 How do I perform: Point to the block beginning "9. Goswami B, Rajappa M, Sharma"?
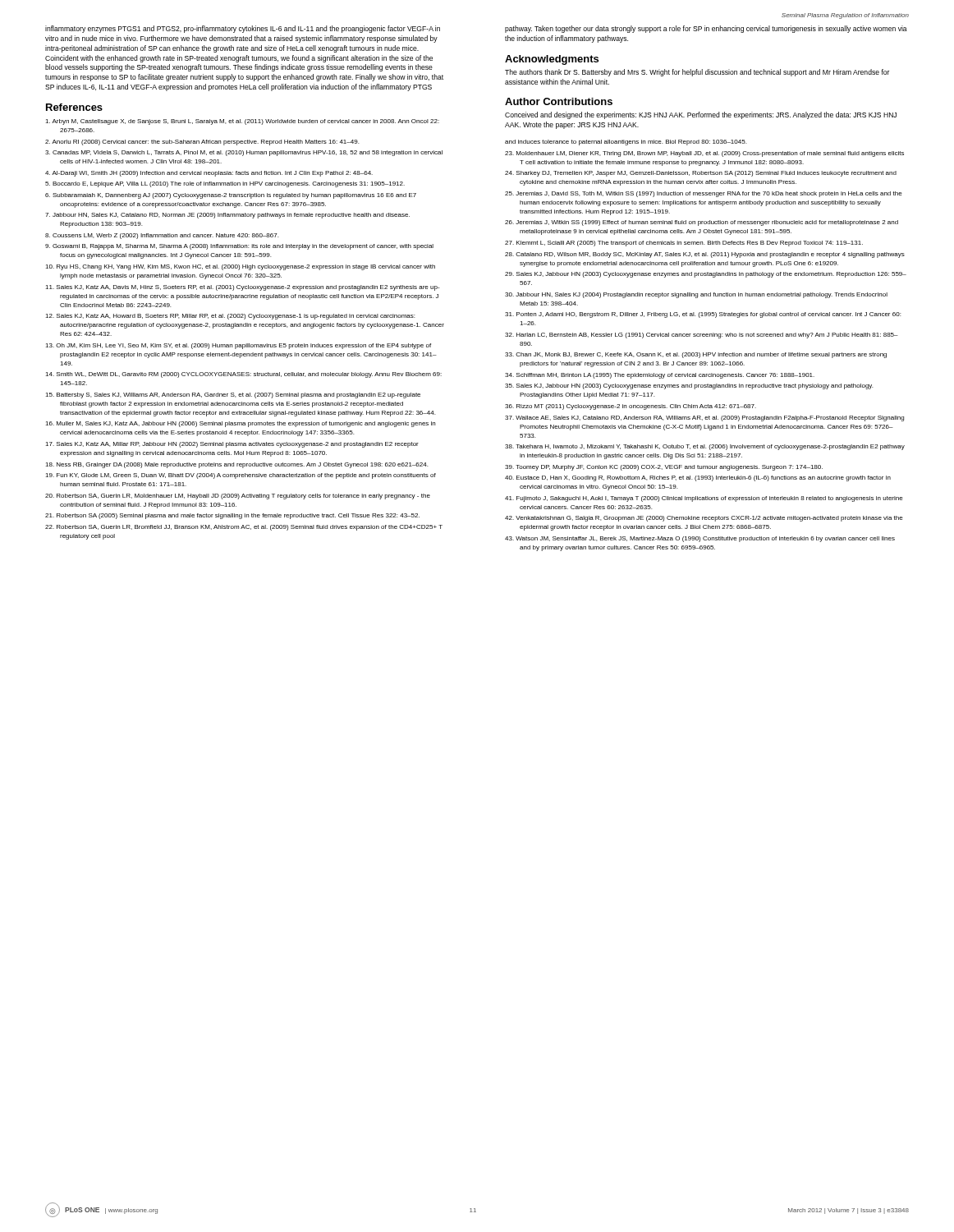[x=239, y=251]
